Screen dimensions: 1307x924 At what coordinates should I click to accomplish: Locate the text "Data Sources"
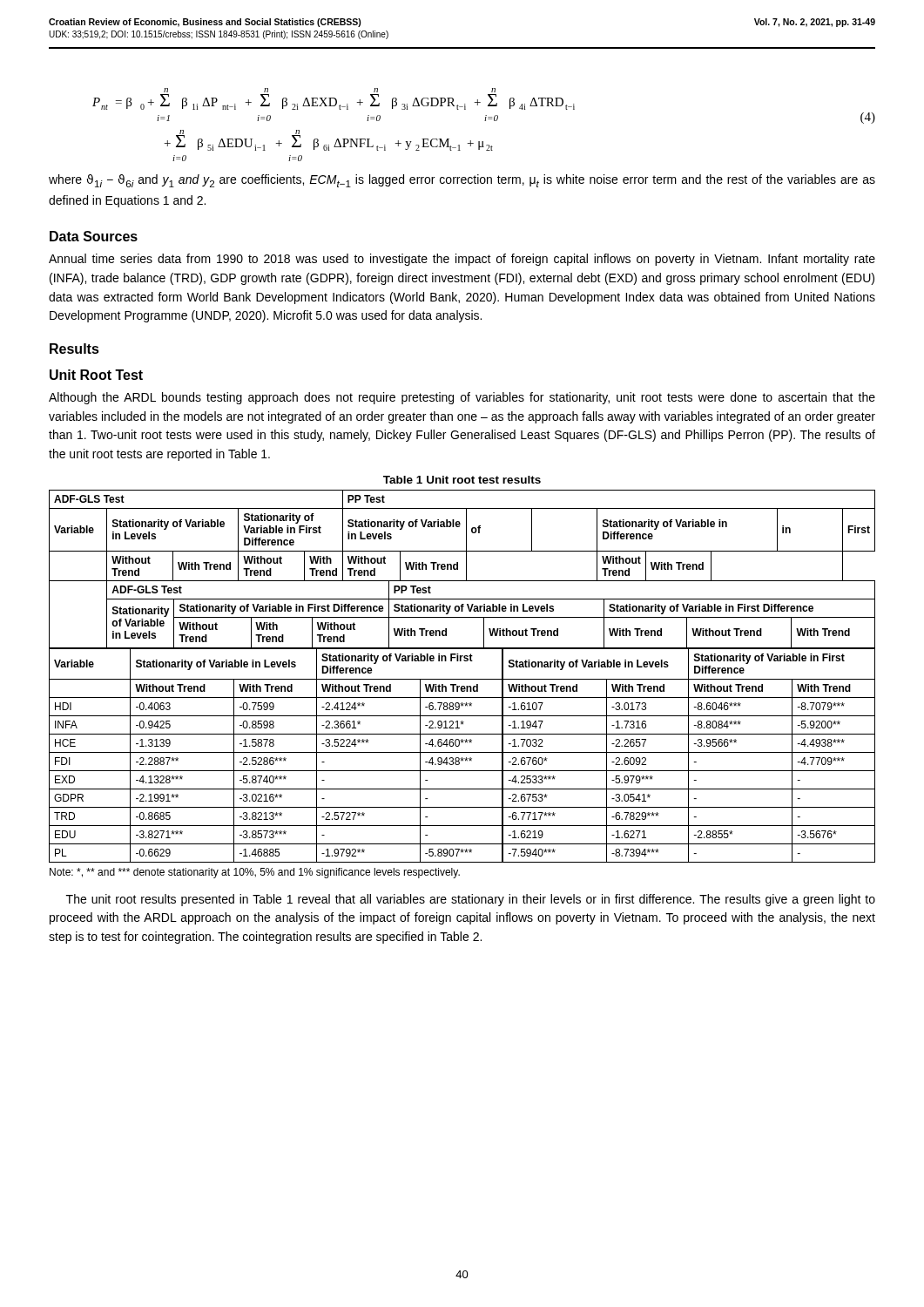(93, 237)
